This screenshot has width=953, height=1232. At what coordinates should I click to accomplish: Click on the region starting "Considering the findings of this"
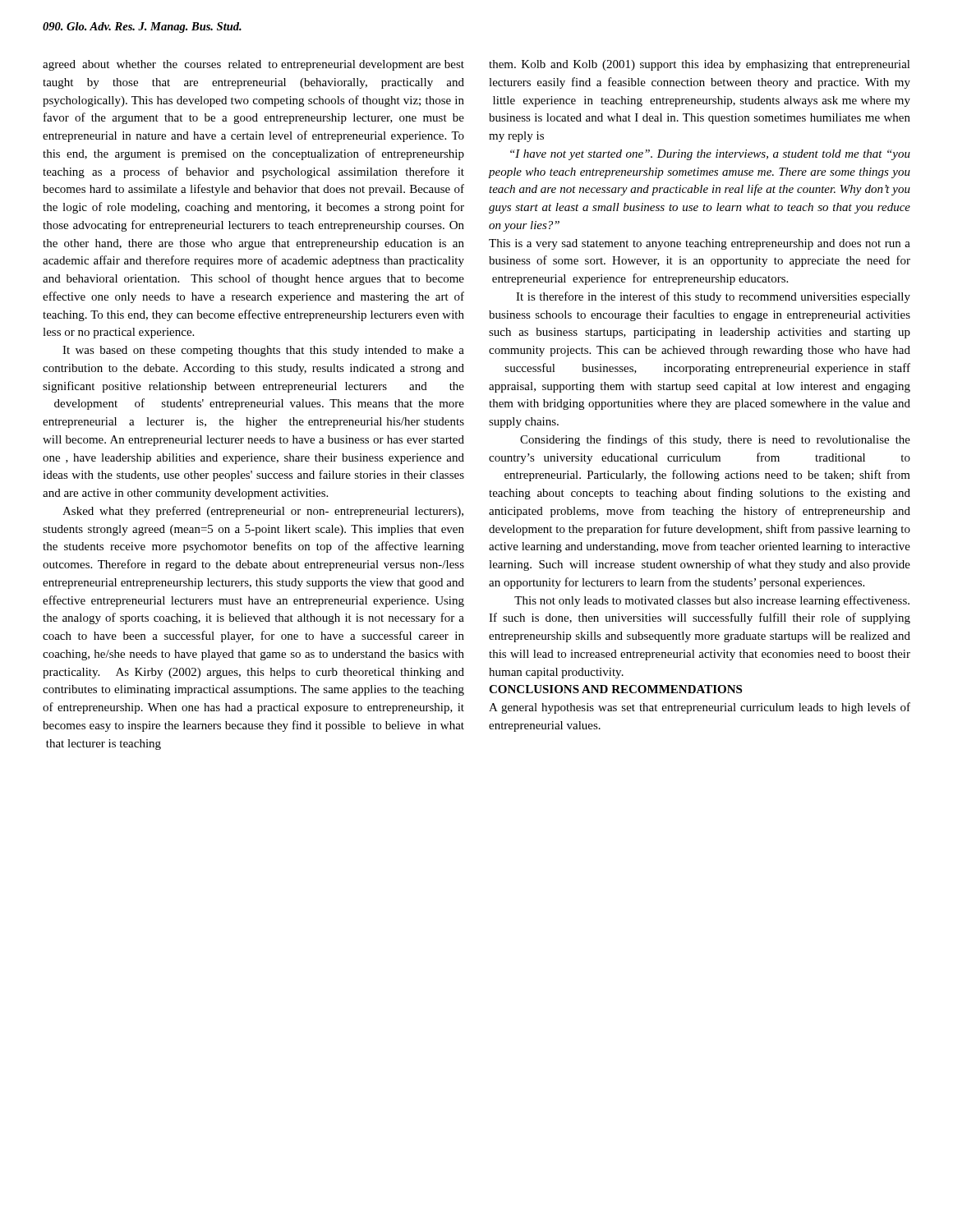700,511
